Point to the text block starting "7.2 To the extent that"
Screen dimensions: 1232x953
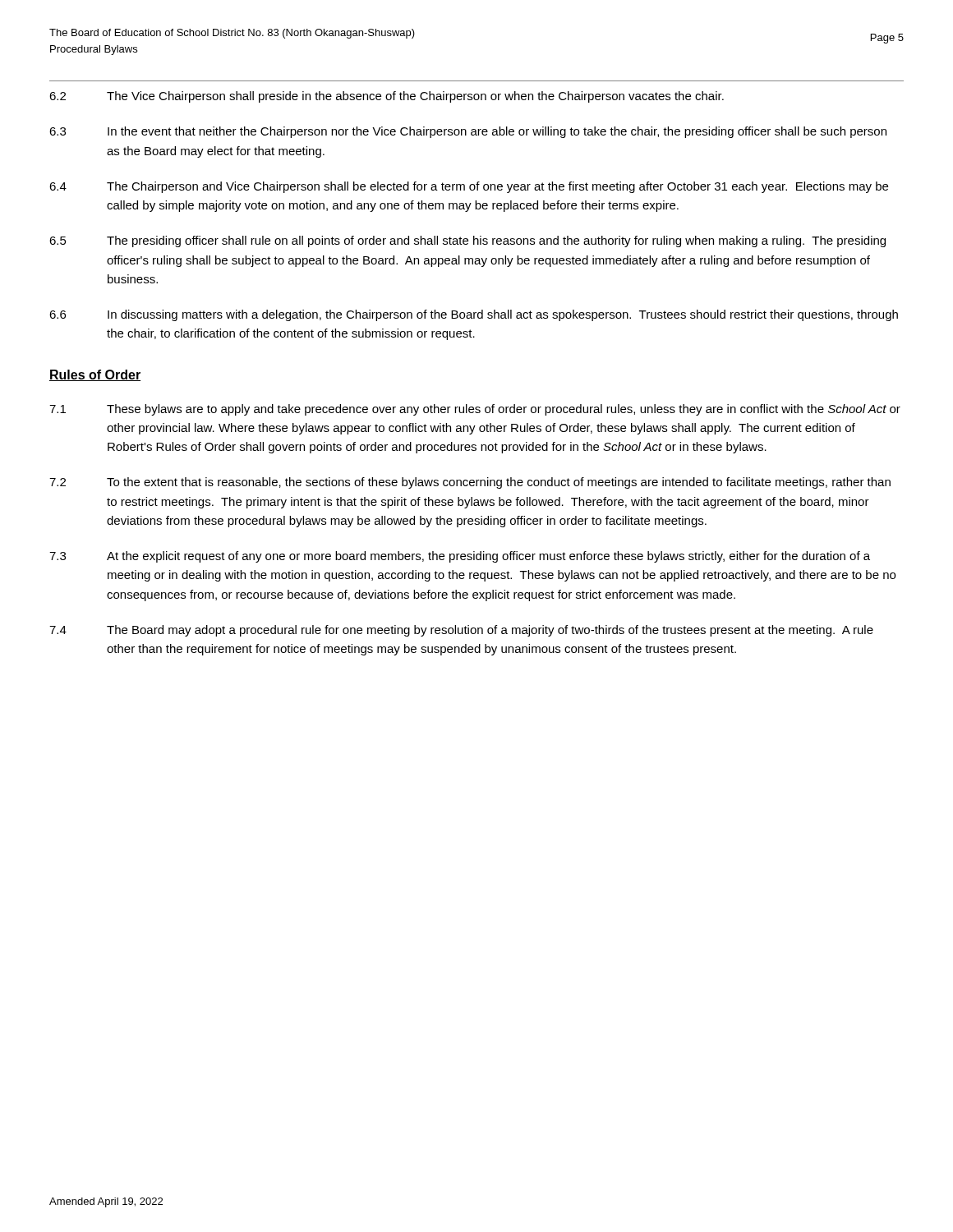tap(476, 501)
